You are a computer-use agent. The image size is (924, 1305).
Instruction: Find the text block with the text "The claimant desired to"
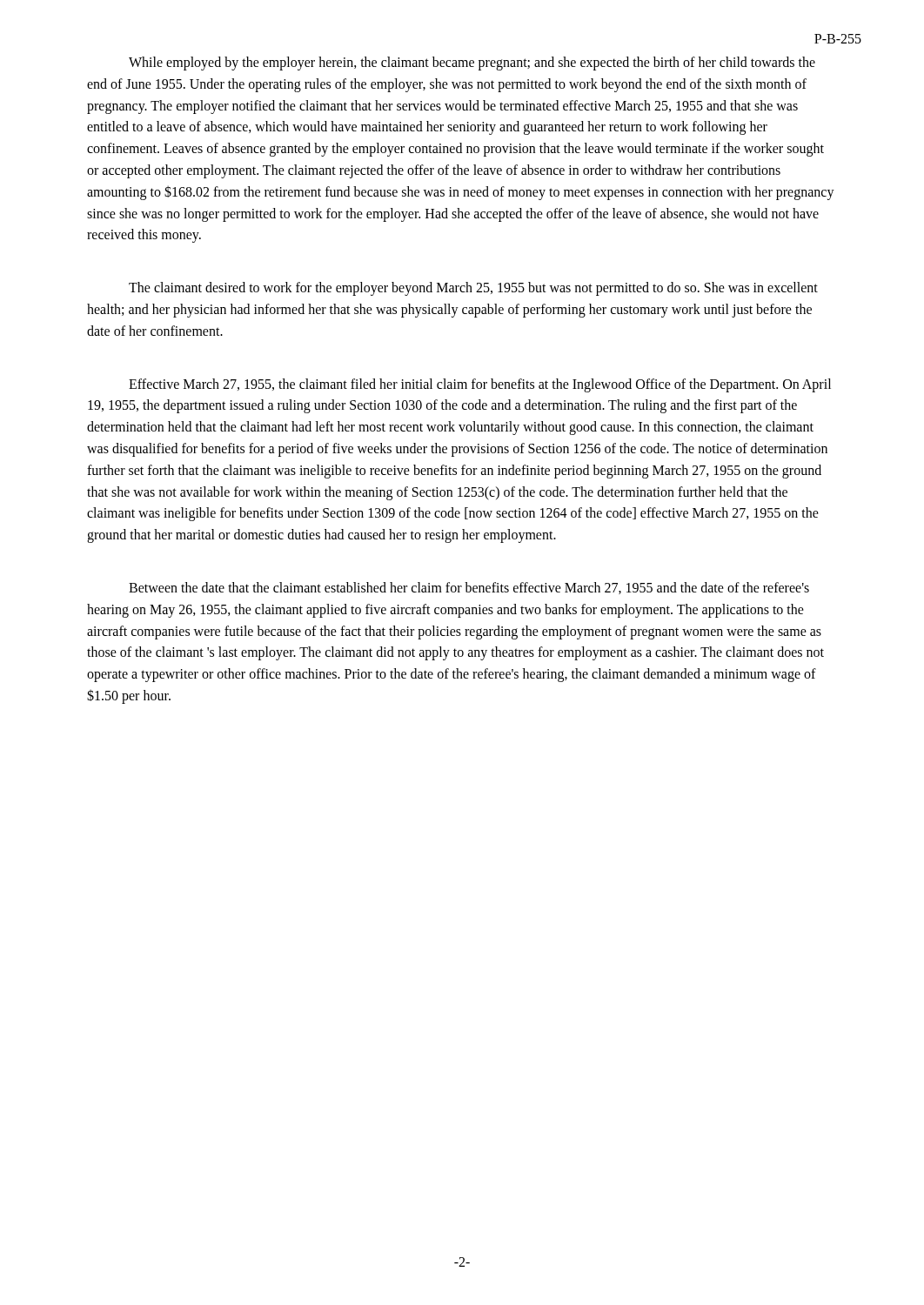[452, 309]
